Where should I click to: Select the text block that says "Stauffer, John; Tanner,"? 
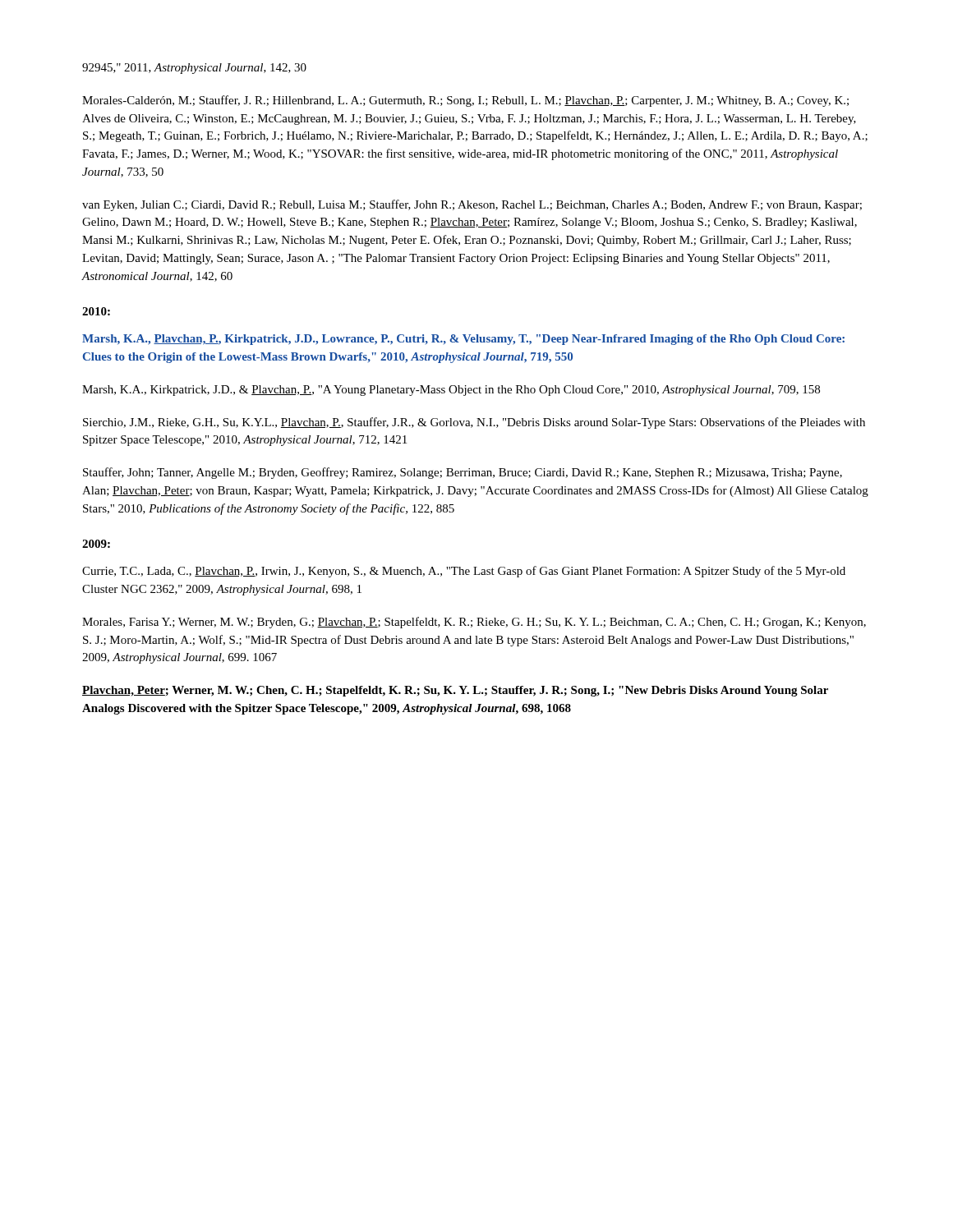tap(475, 490)
